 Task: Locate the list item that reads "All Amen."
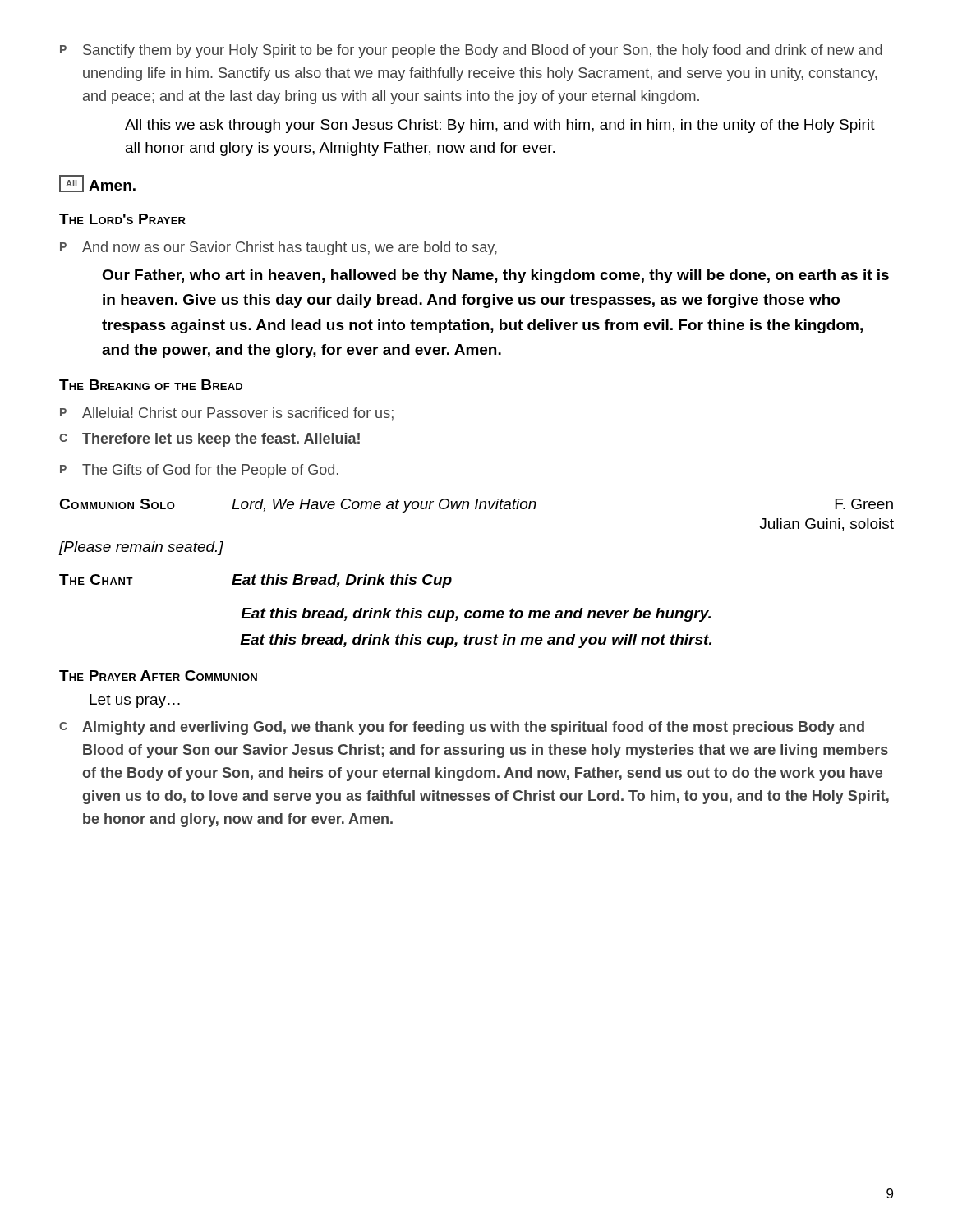click(97, 184)
